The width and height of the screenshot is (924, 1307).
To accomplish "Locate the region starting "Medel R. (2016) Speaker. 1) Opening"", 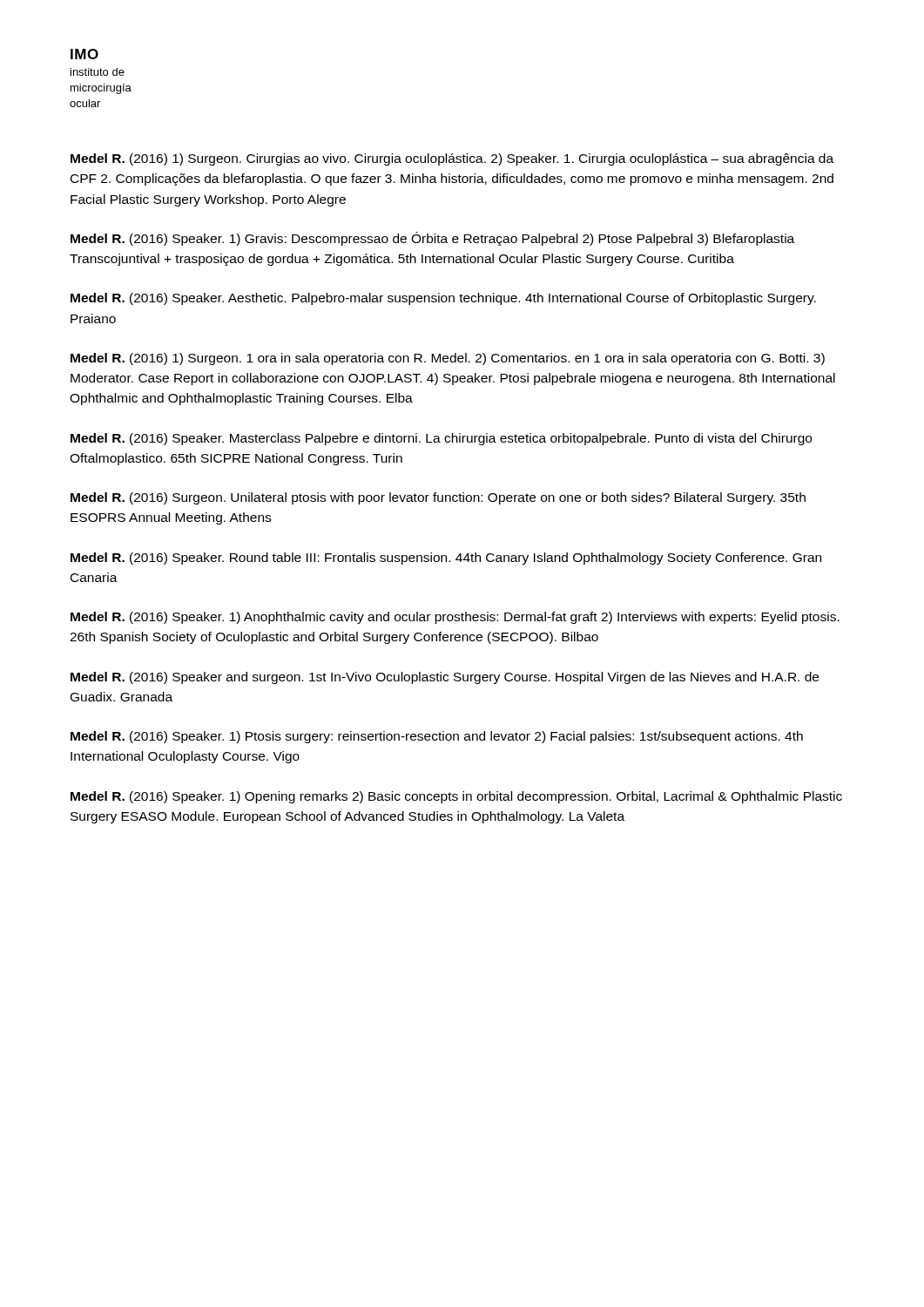I will [456, 806].
